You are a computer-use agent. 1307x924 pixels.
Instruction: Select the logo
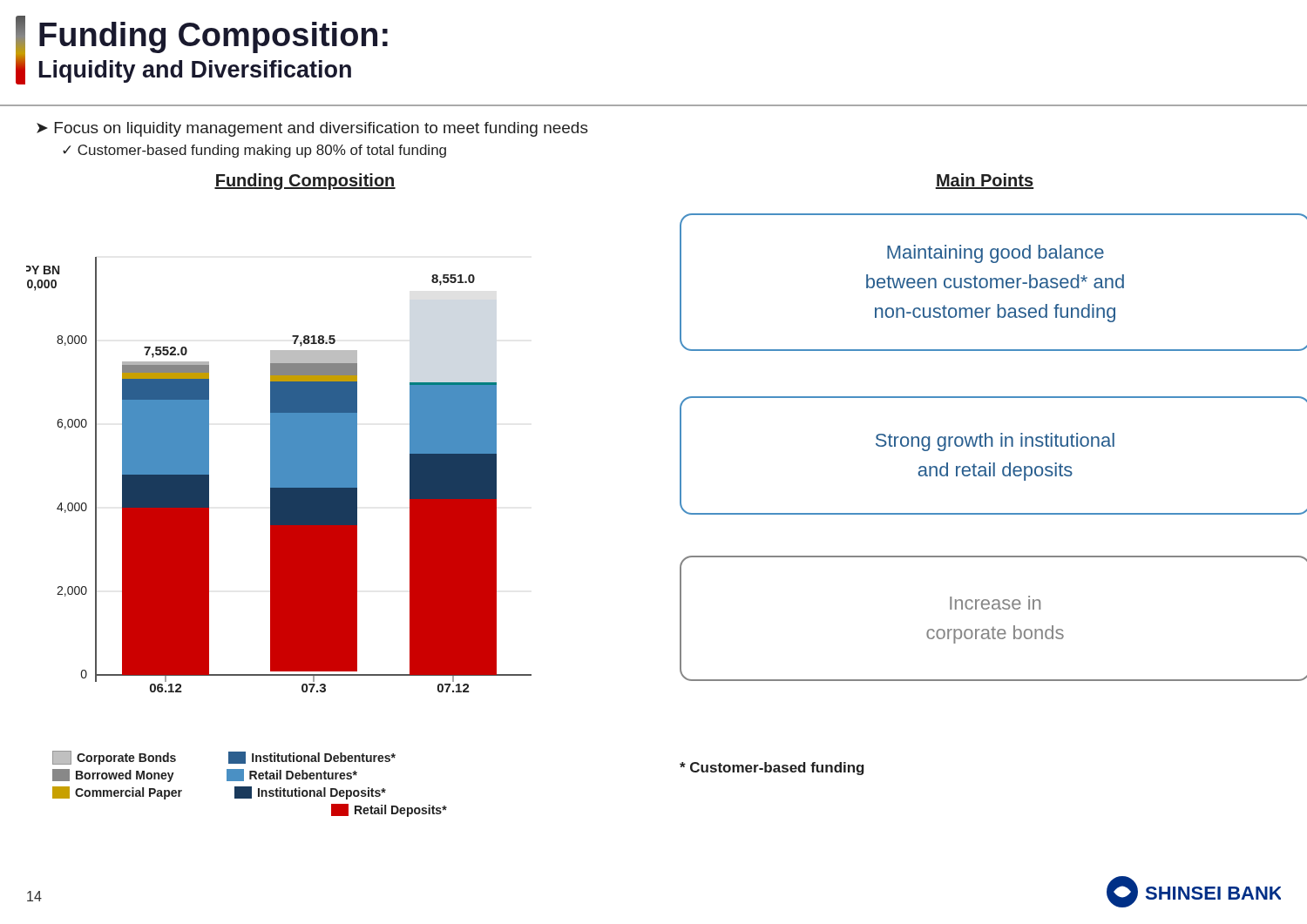1194,892
